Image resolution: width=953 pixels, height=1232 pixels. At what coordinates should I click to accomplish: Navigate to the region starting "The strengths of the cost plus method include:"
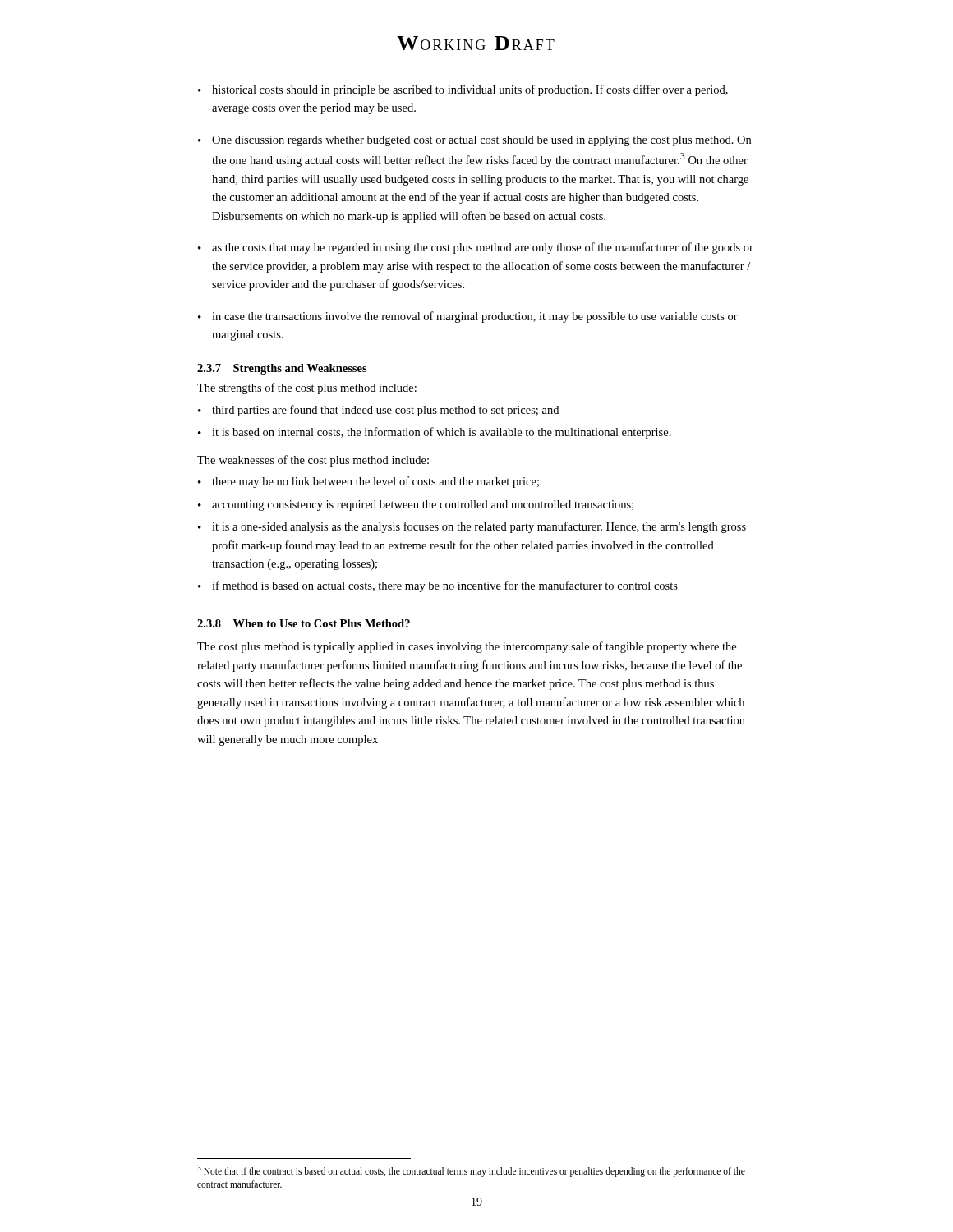click(x=307, y=388)
